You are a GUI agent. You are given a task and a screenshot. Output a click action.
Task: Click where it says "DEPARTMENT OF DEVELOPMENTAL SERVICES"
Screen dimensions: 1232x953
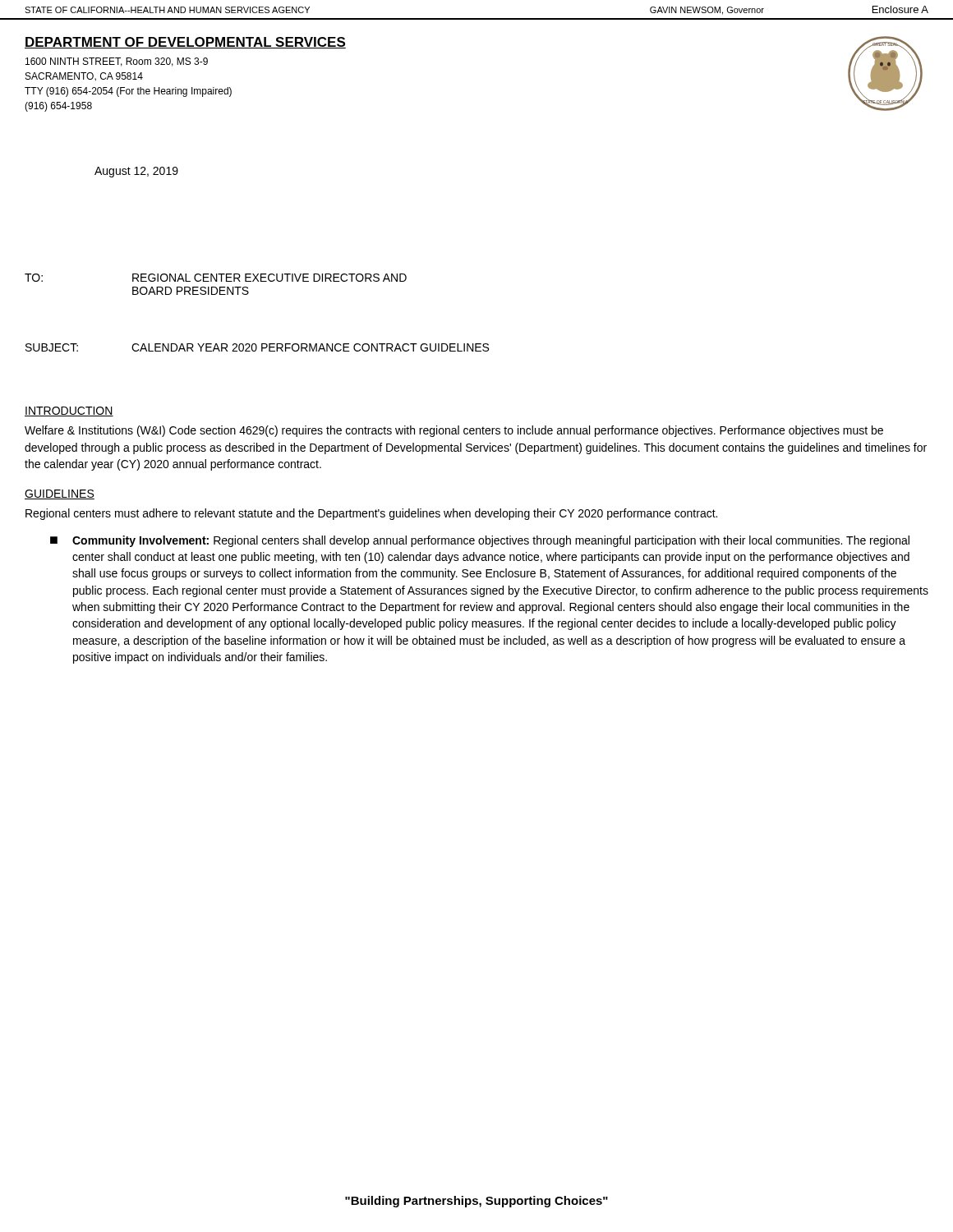185,42
